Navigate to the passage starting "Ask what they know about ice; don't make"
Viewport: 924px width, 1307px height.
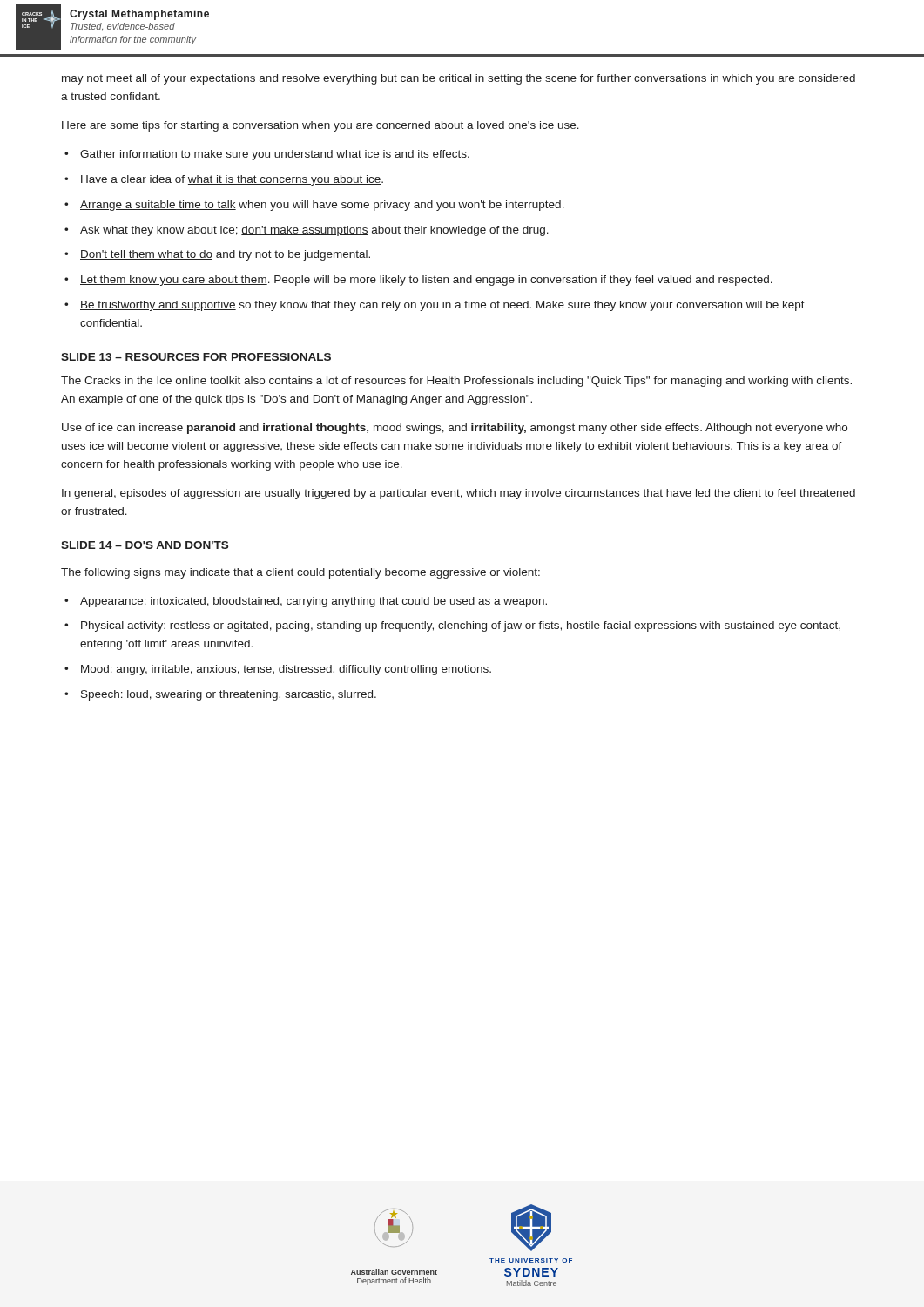[x=315, y=229]
